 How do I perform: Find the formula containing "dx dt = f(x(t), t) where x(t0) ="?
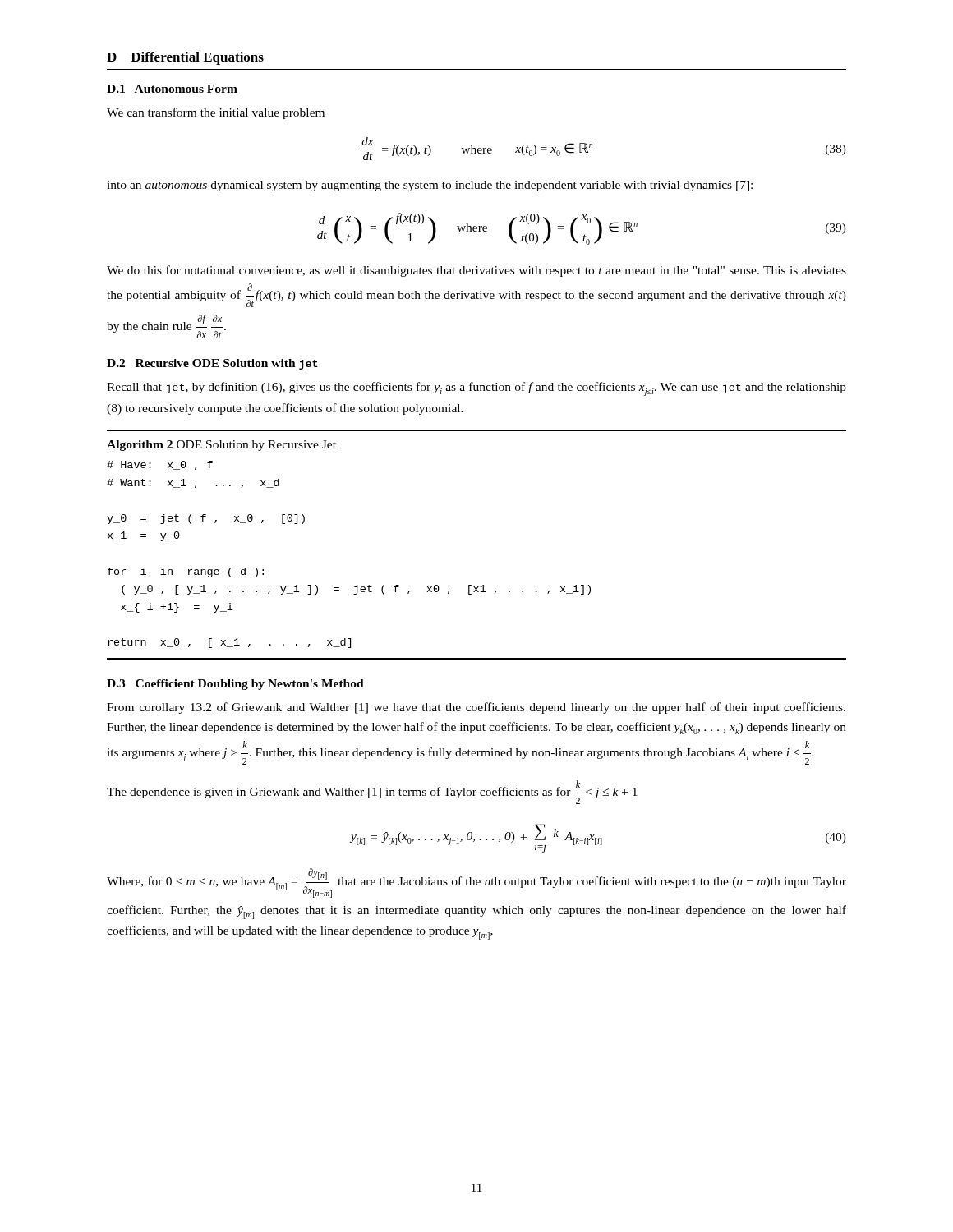[603, 149]
